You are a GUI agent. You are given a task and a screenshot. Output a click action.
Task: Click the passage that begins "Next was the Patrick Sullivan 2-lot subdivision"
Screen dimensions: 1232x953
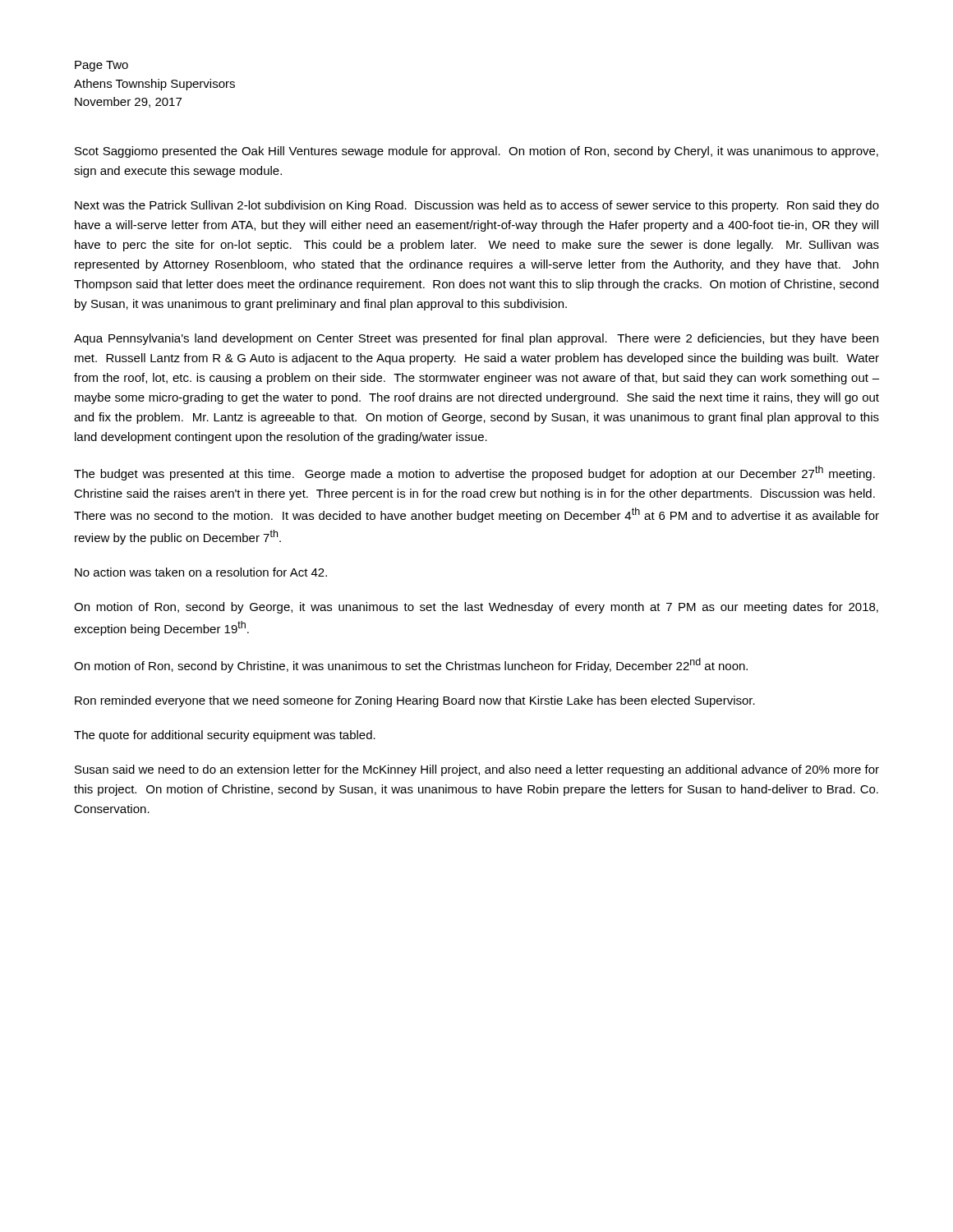pos(476,254)
